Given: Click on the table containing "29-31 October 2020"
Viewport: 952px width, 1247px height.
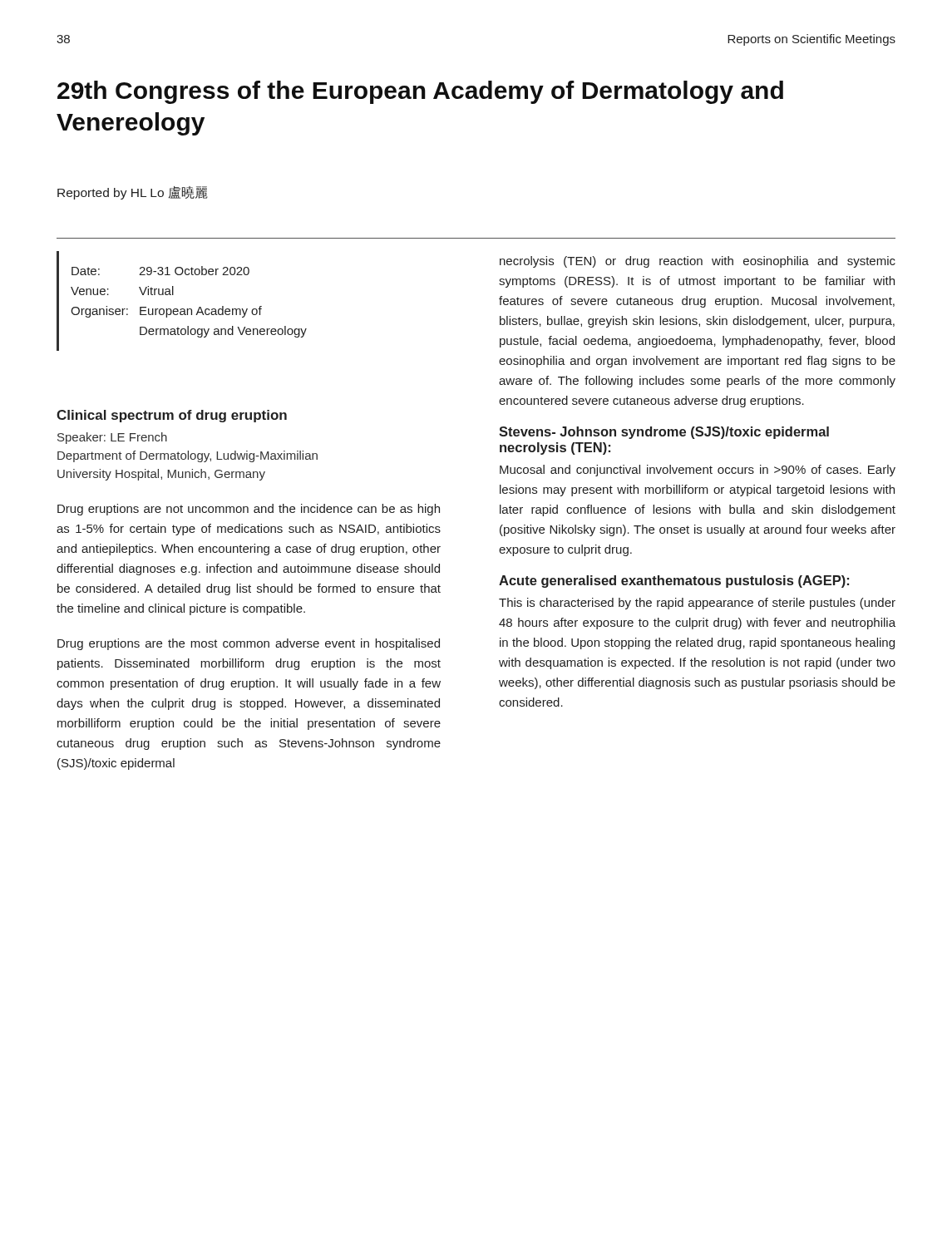Looking at the screenshot, I should (200, 301).
